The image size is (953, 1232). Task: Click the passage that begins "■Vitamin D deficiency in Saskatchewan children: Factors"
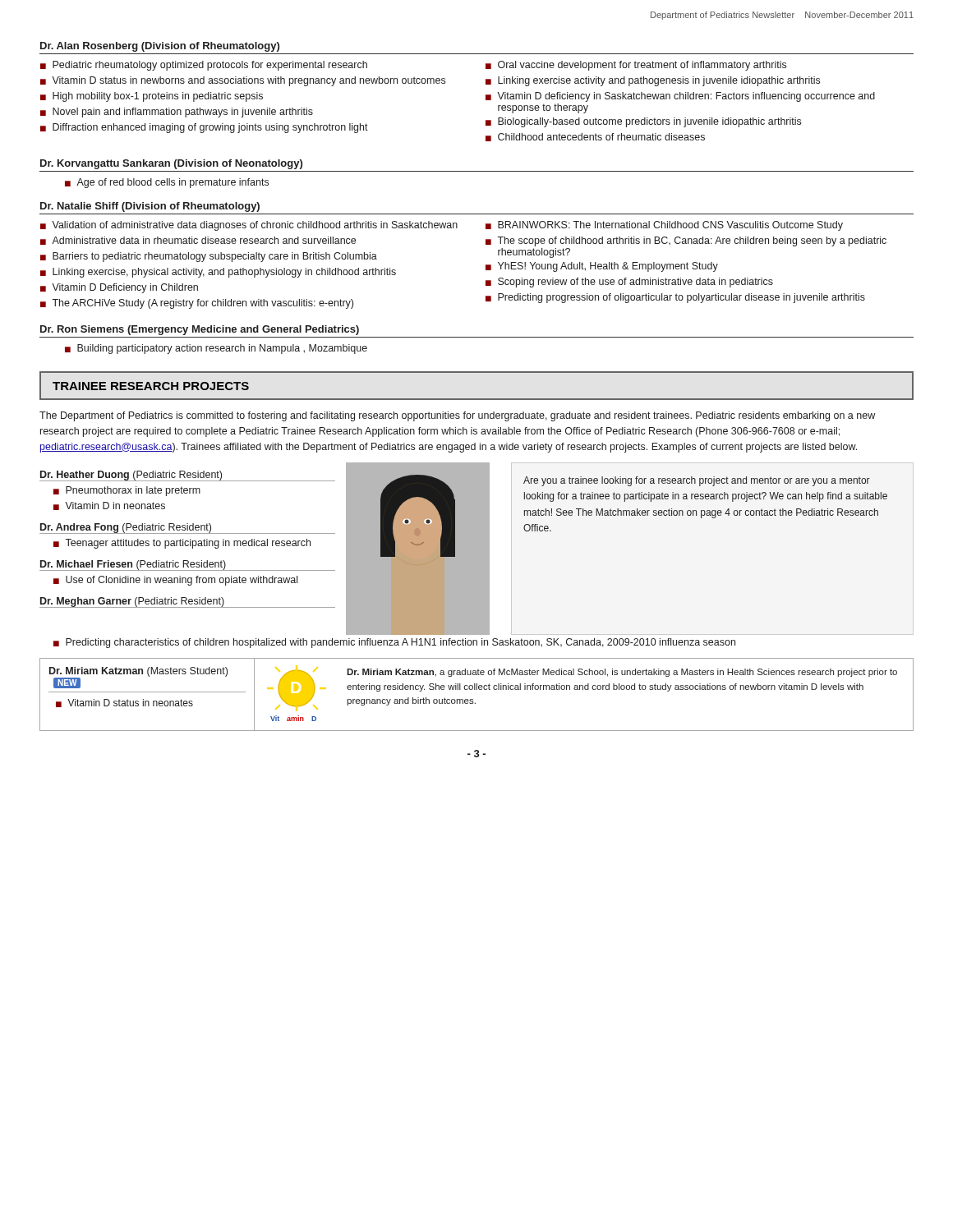[x=699, y=102]
